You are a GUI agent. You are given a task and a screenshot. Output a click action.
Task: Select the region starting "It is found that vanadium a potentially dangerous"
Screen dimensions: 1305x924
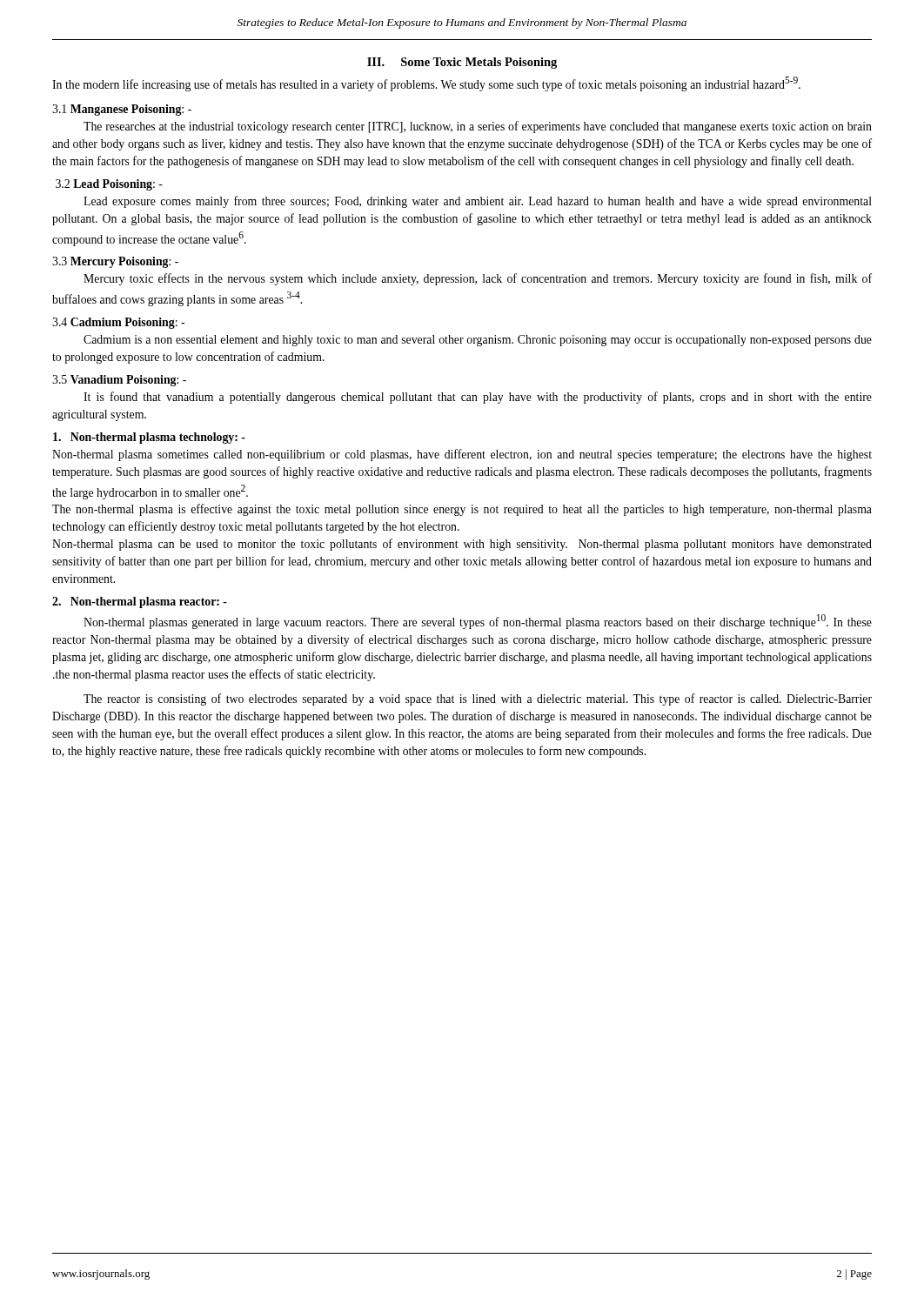tap(462, 406)
